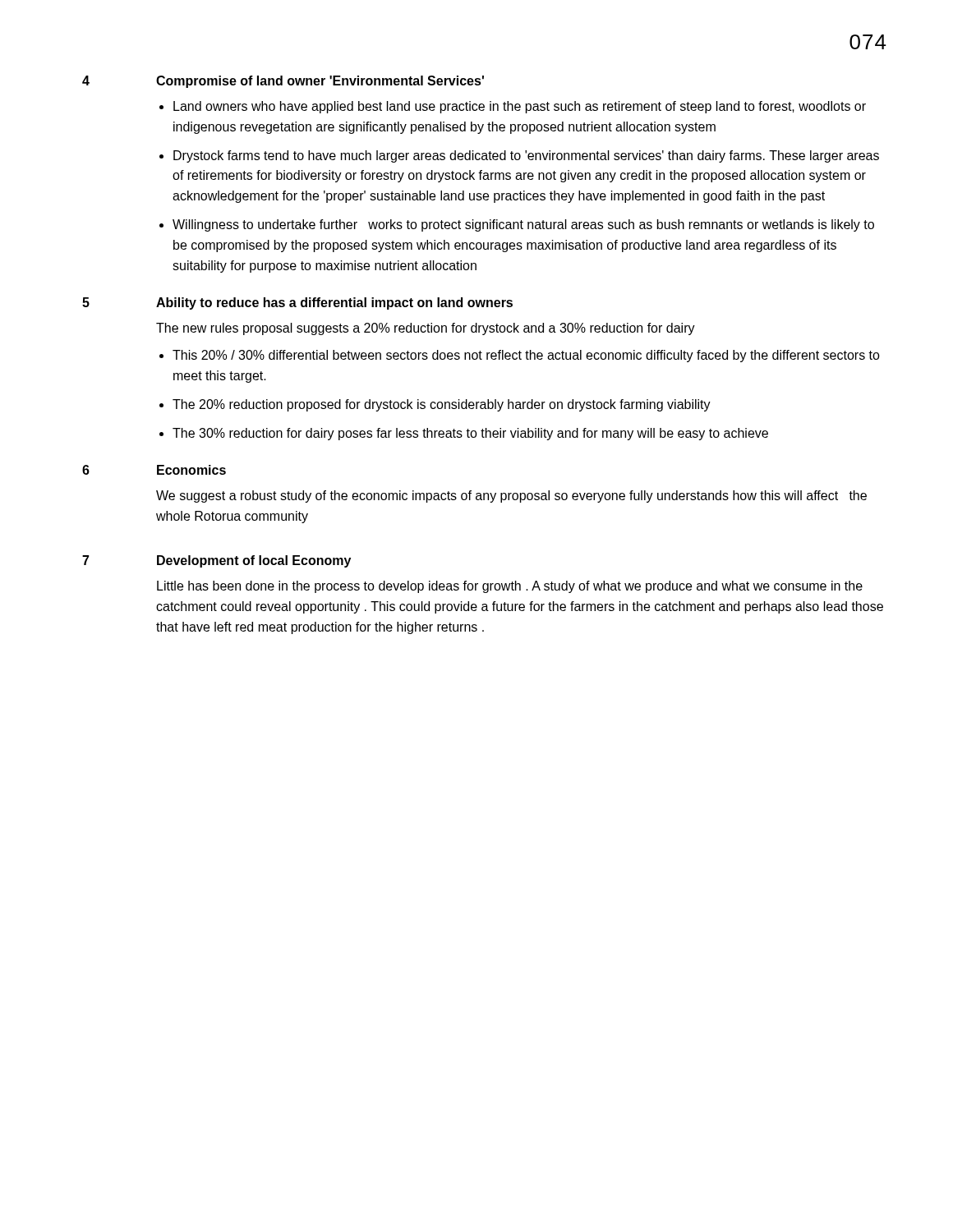Viewport: 953px width, 1232px height.
Task: Click on the region starting "Willingness to undertake further works to protect"
Action: coord(524,245)
